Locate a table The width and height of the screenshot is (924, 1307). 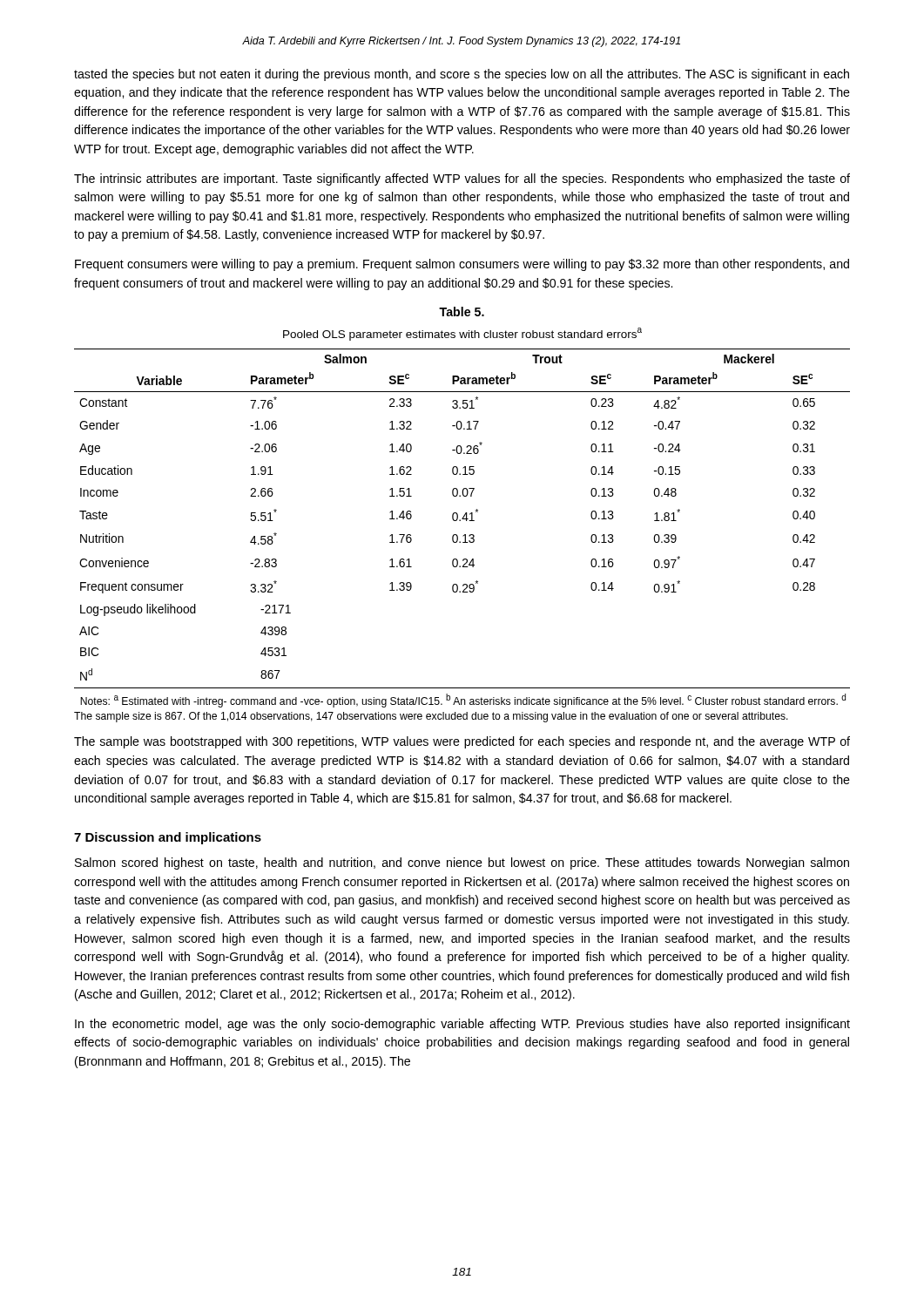click(462, 519)
